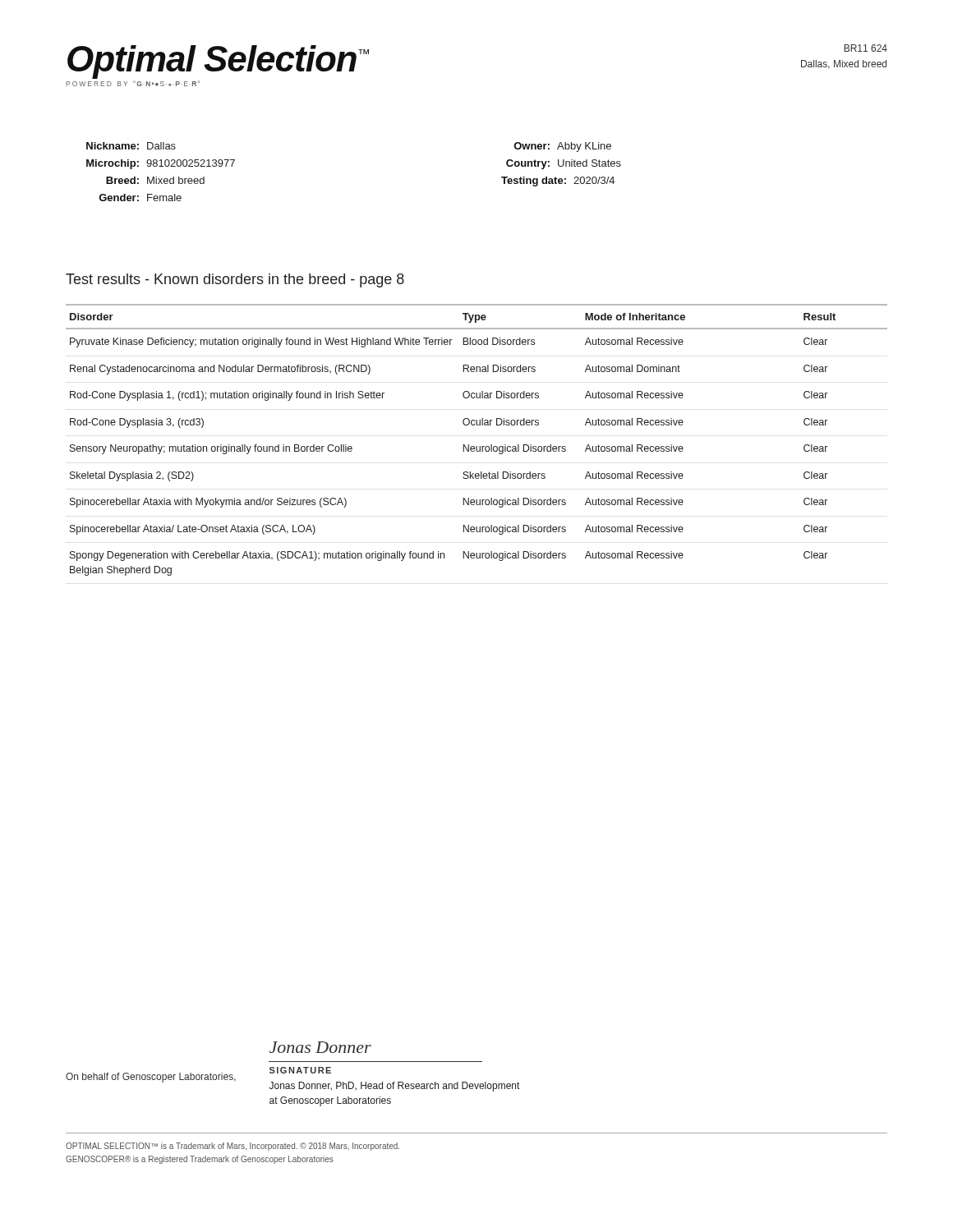Find the illustration
Viewport: 953px width, 1232px height.
point(376,1050)
